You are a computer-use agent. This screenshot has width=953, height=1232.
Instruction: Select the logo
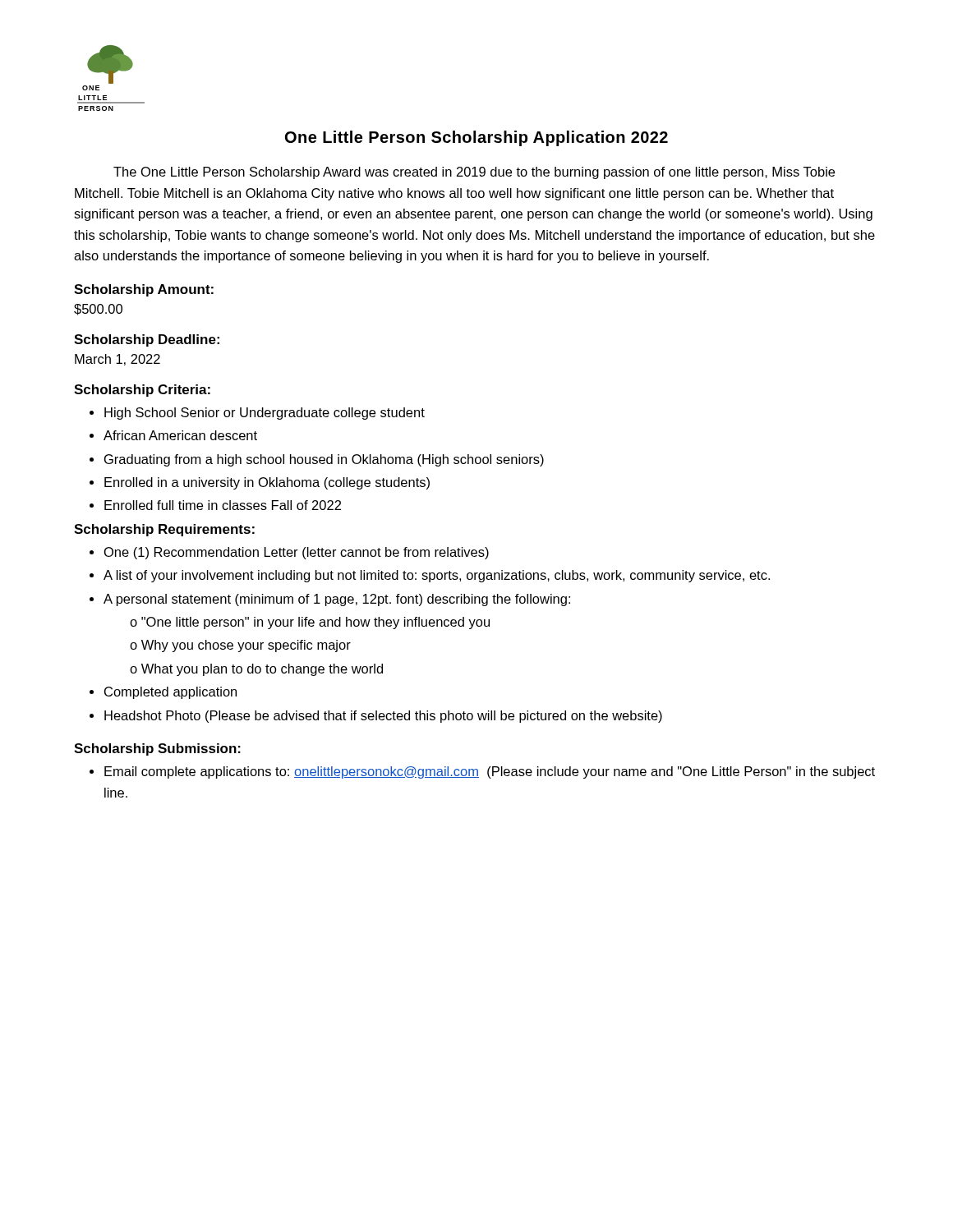click(x=476, y=76)
